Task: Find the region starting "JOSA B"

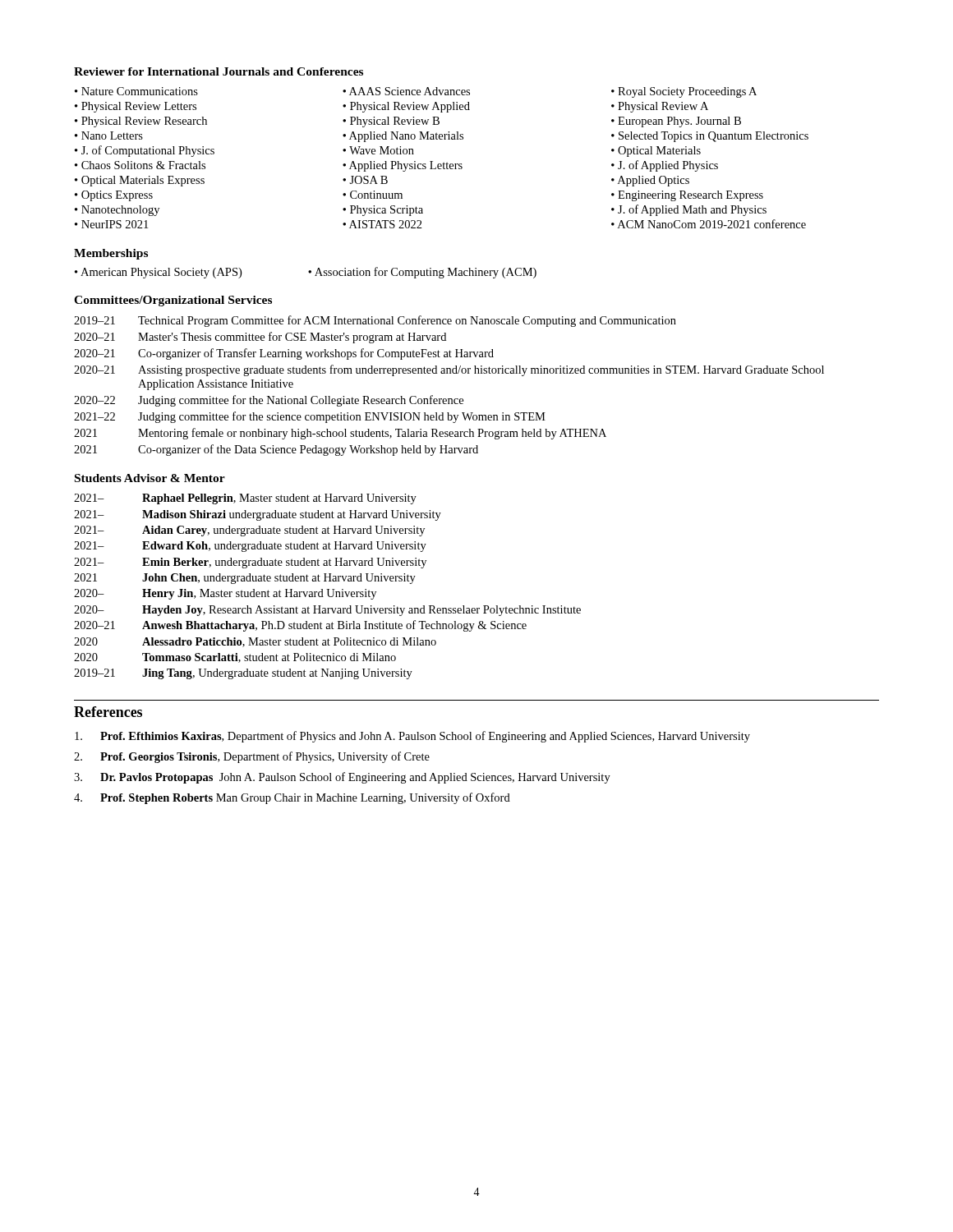Action: (369, 180)
